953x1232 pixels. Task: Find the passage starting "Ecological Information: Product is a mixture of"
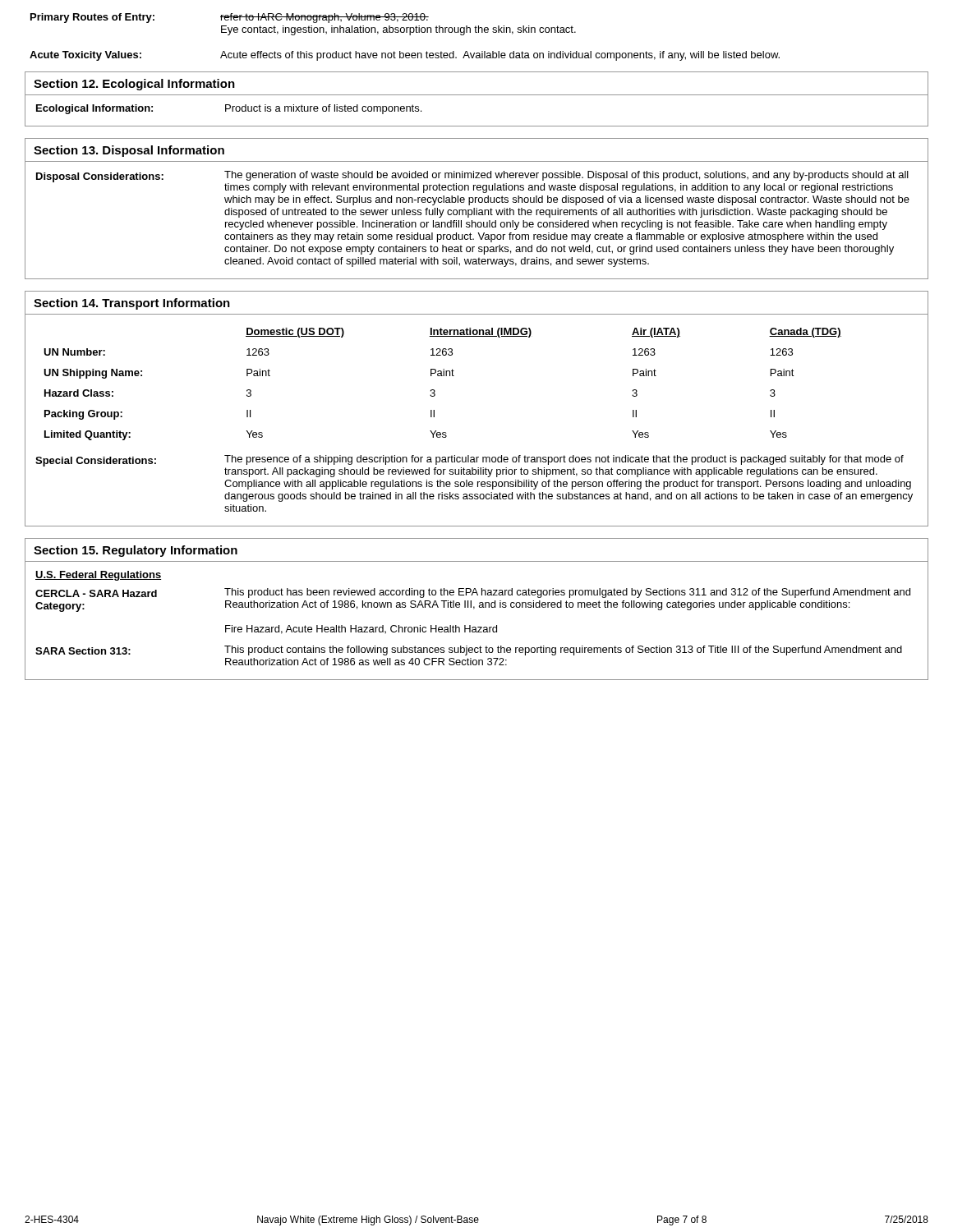tap(229, 109)
